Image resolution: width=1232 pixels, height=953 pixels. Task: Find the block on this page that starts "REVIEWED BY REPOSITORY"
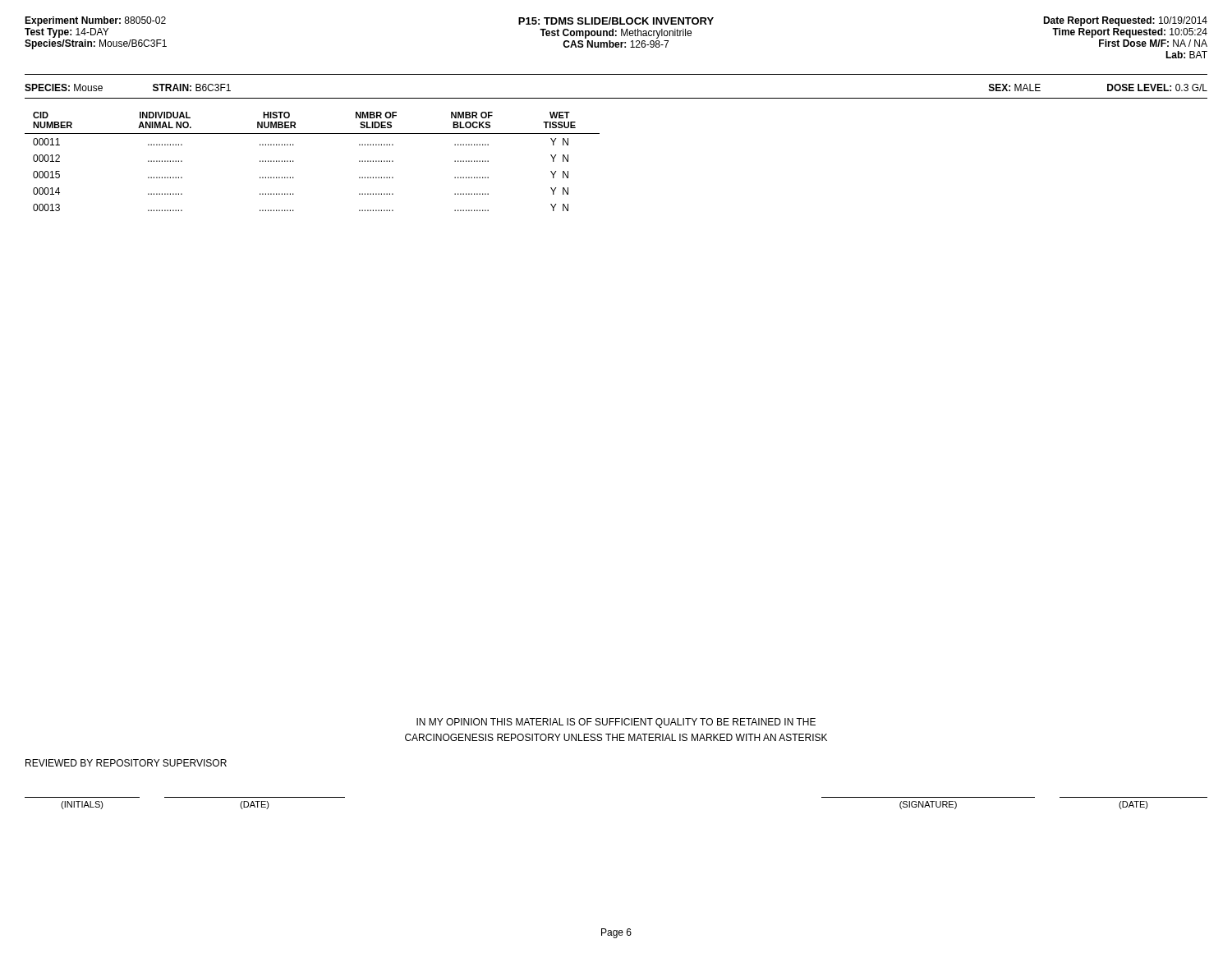click(x=126, y=763)
